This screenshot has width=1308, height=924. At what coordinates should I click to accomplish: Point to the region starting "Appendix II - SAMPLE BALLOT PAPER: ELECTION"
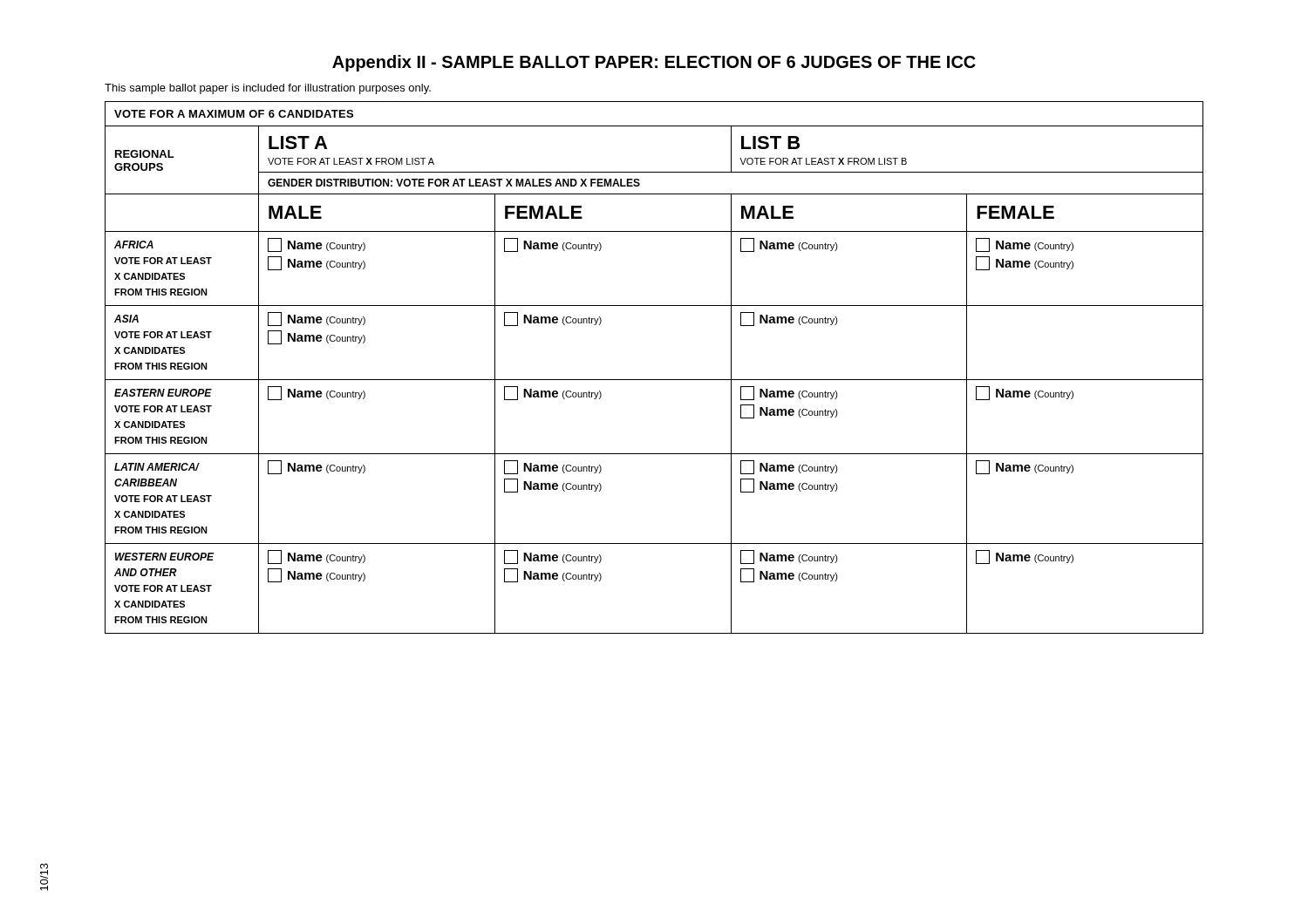654,62
